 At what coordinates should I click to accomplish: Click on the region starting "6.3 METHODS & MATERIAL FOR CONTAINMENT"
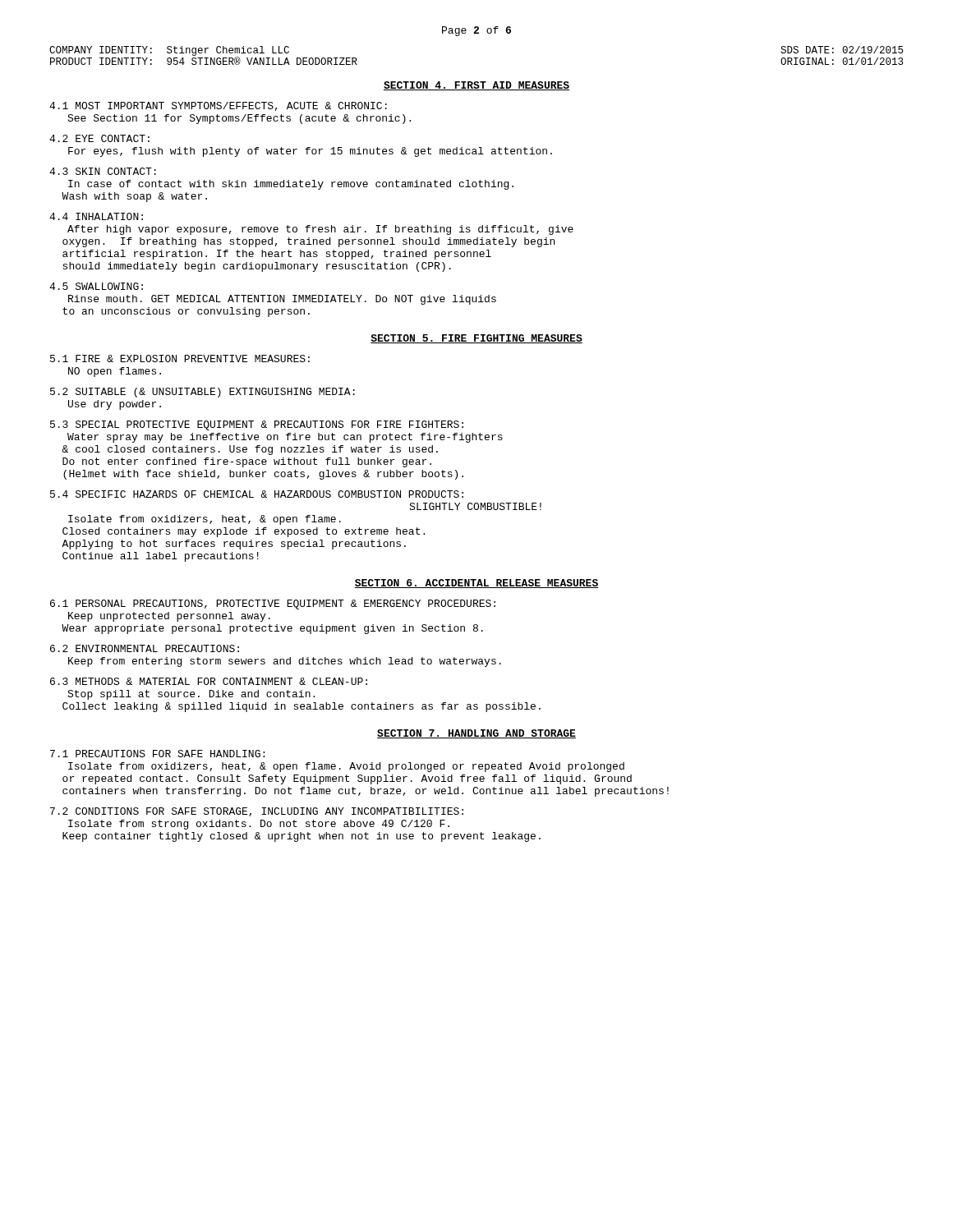296,694
